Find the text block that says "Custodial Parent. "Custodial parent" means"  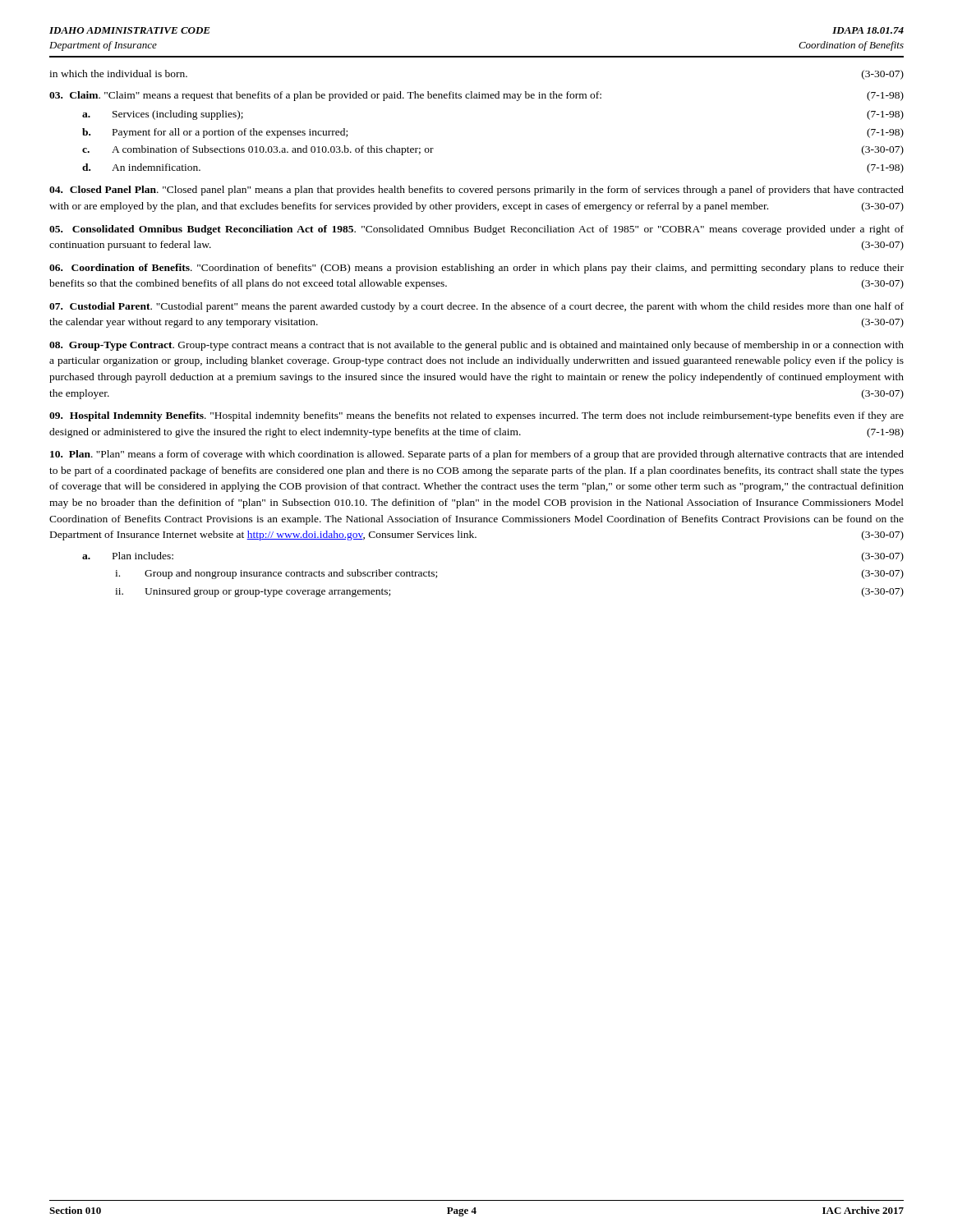click(476, 315)
